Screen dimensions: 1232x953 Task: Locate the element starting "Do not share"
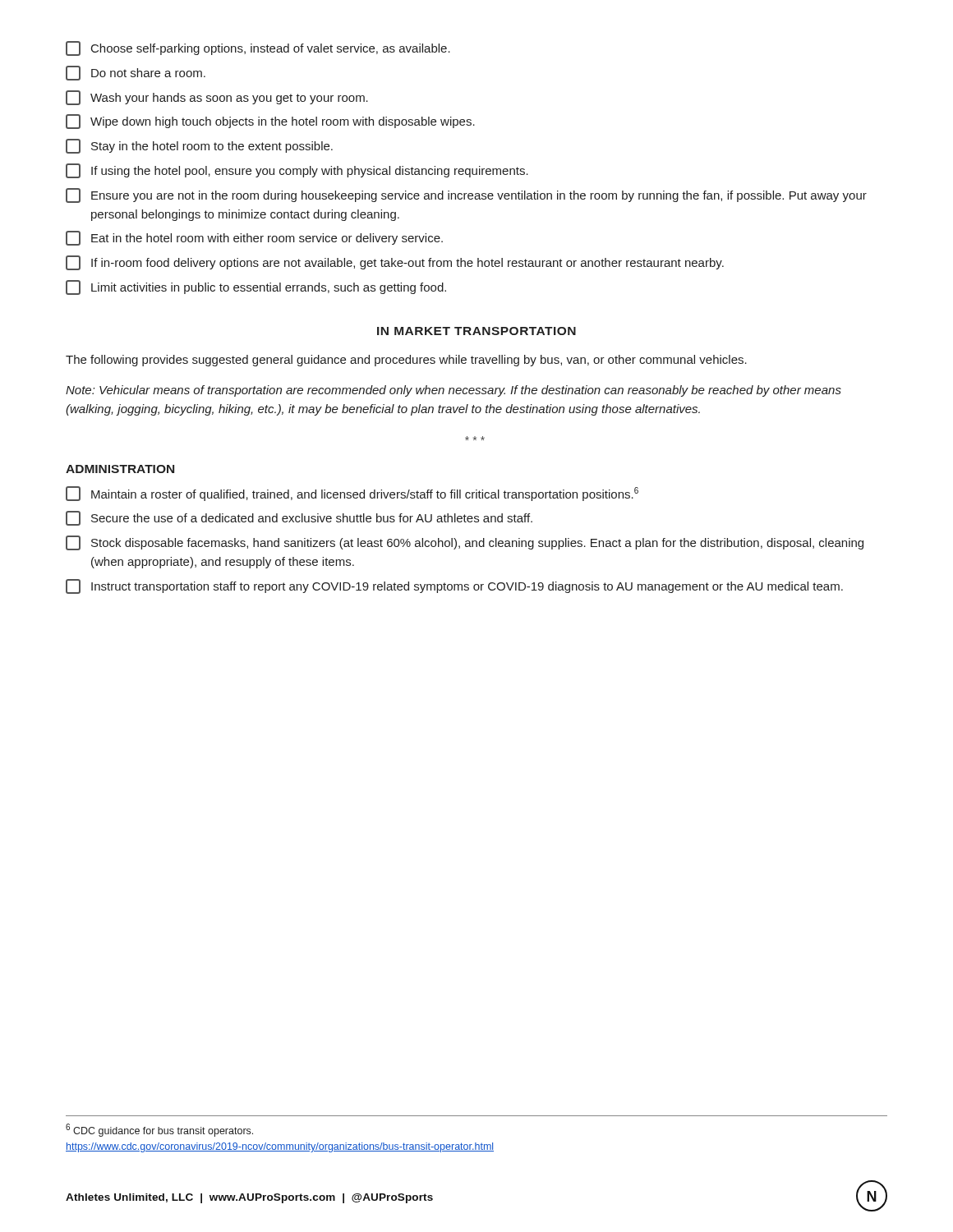(x=136, y=73)
